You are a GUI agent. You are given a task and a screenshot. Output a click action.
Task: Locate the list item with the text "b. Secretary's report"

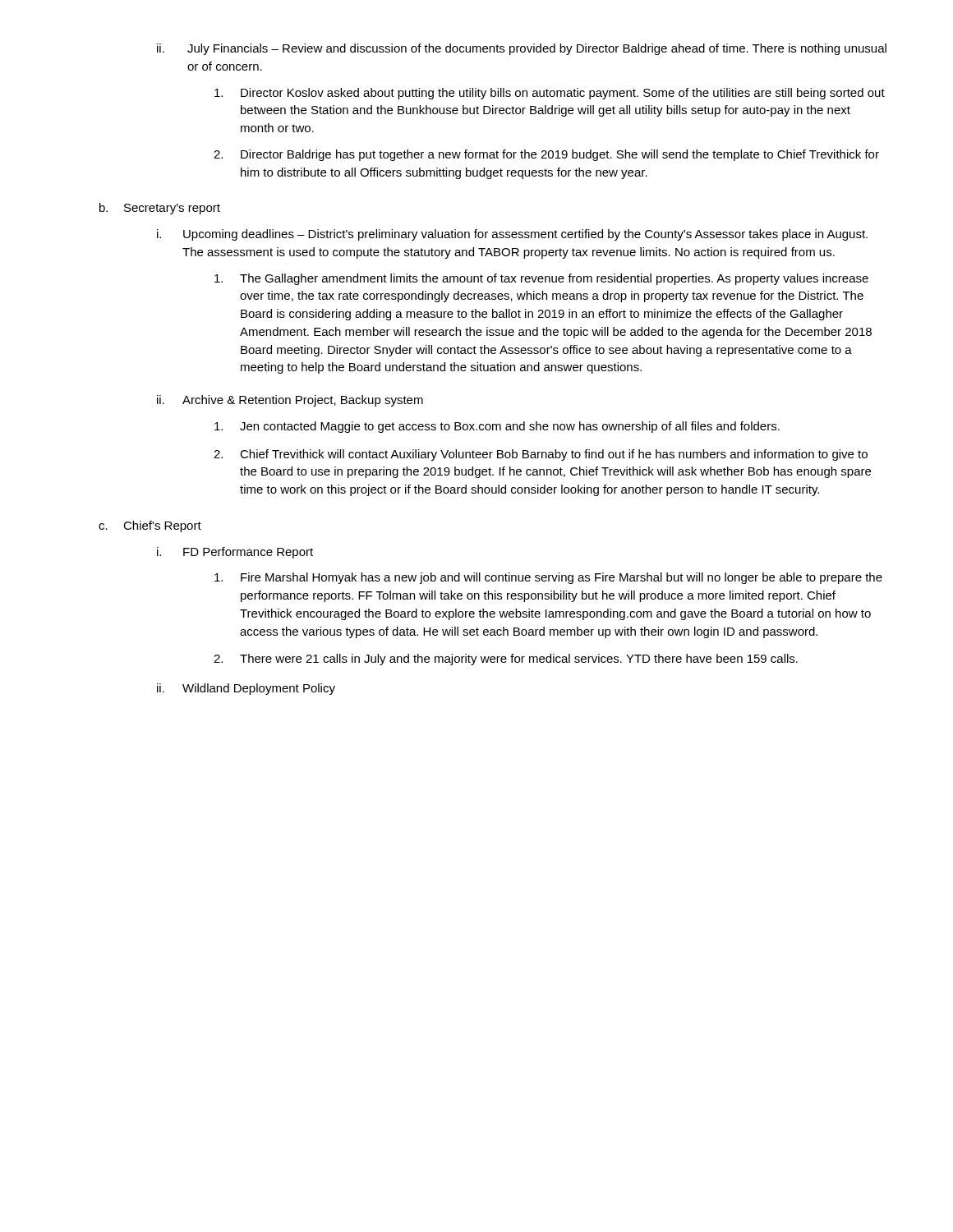tap(160, 209)
